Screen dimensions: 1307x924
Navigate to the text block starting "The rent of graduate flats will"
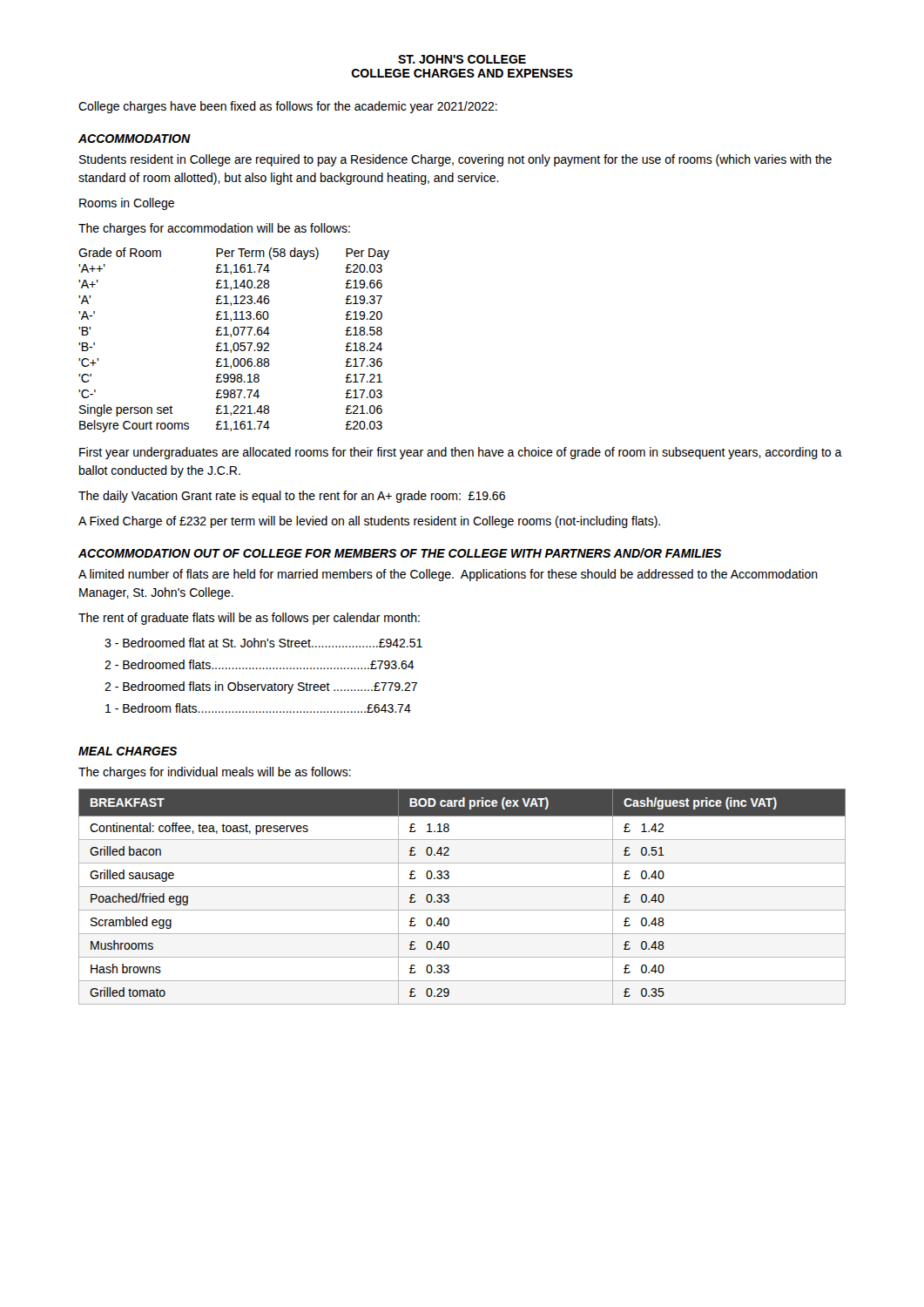[249, 618]
